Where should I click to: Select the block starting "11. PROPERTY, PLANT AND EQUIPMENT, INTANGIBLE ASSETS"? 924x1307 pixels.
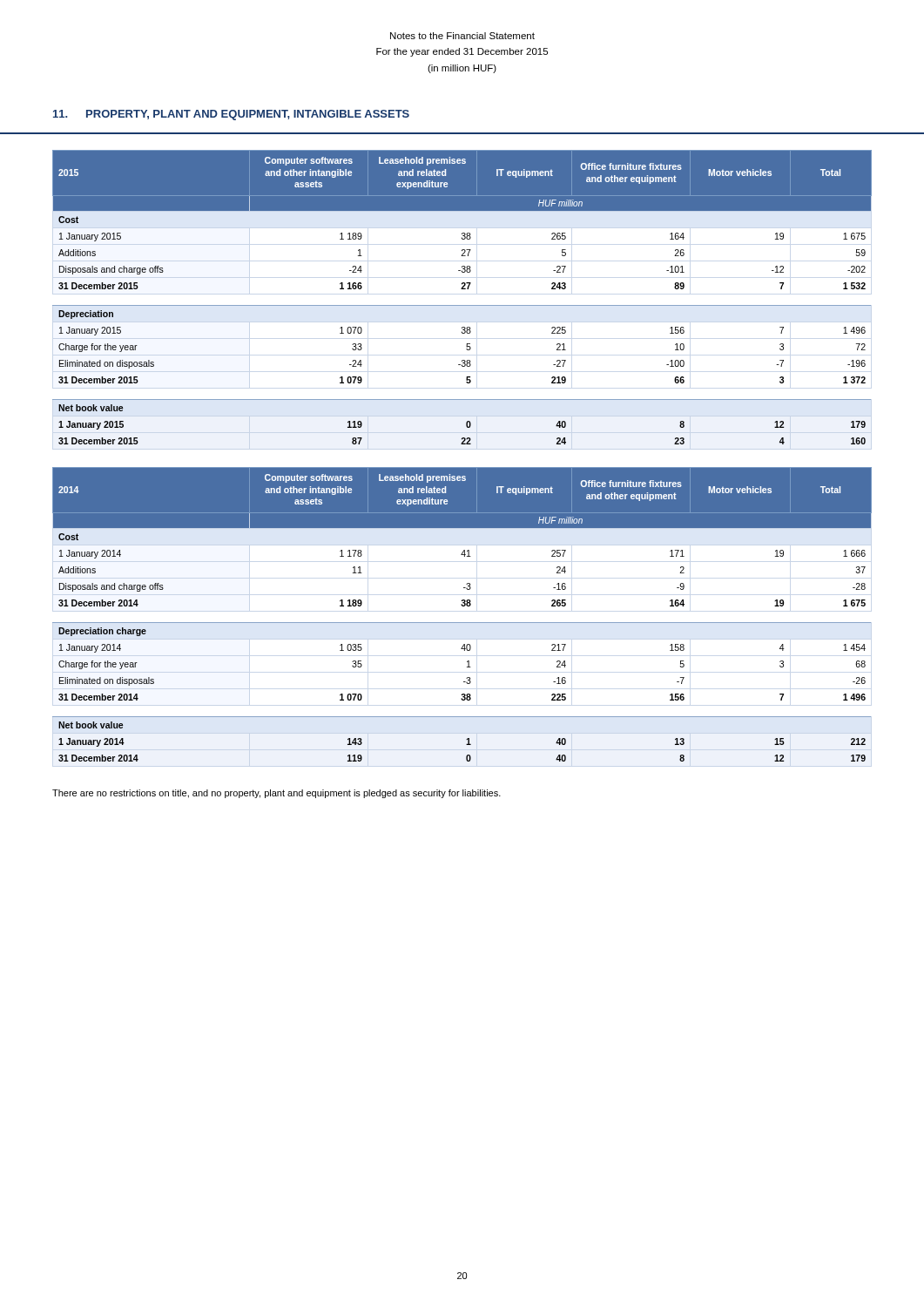[x=231, y=114]
